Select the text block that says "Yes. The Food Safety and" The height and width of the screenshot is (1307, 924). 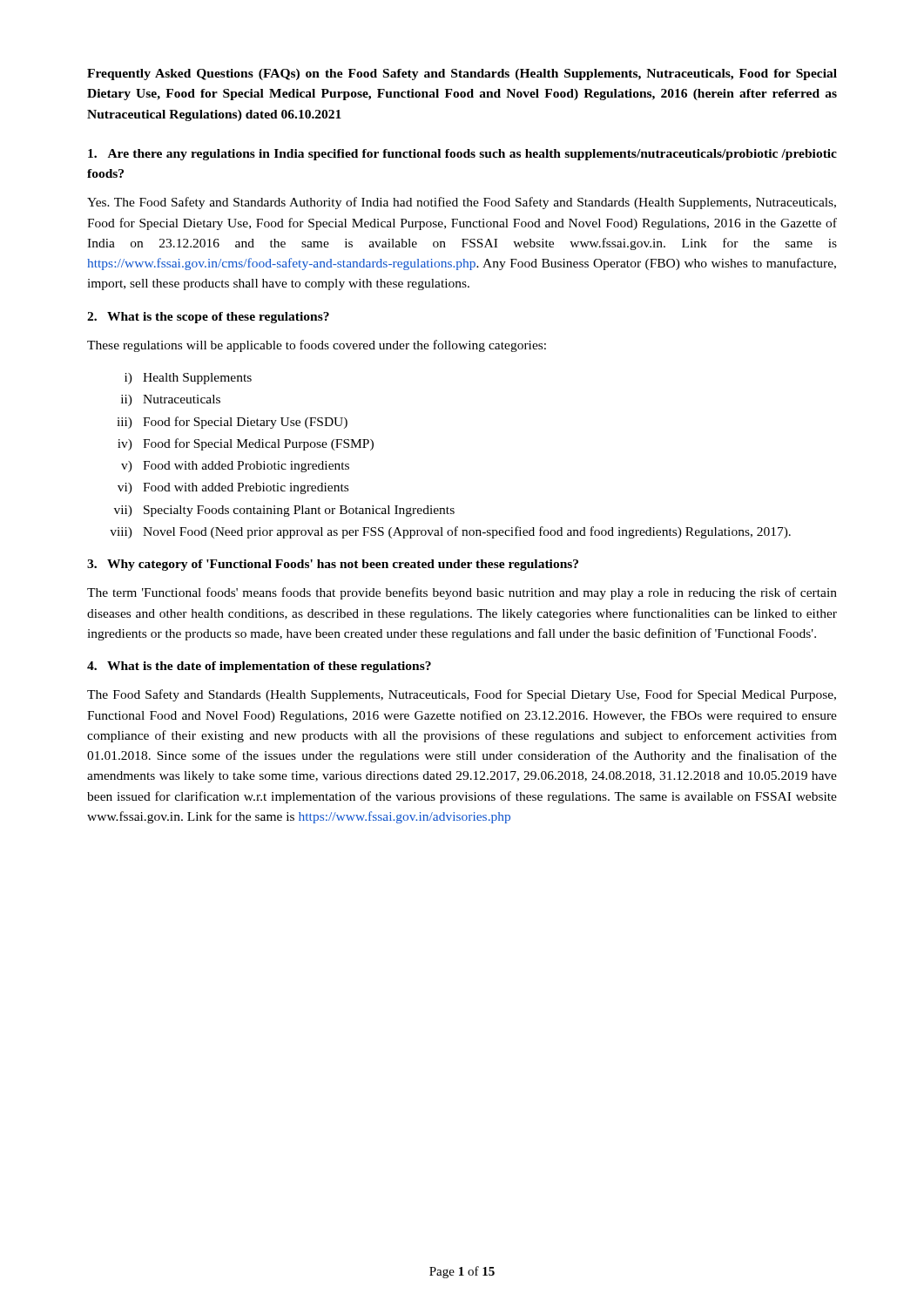[x=462, y=242]
